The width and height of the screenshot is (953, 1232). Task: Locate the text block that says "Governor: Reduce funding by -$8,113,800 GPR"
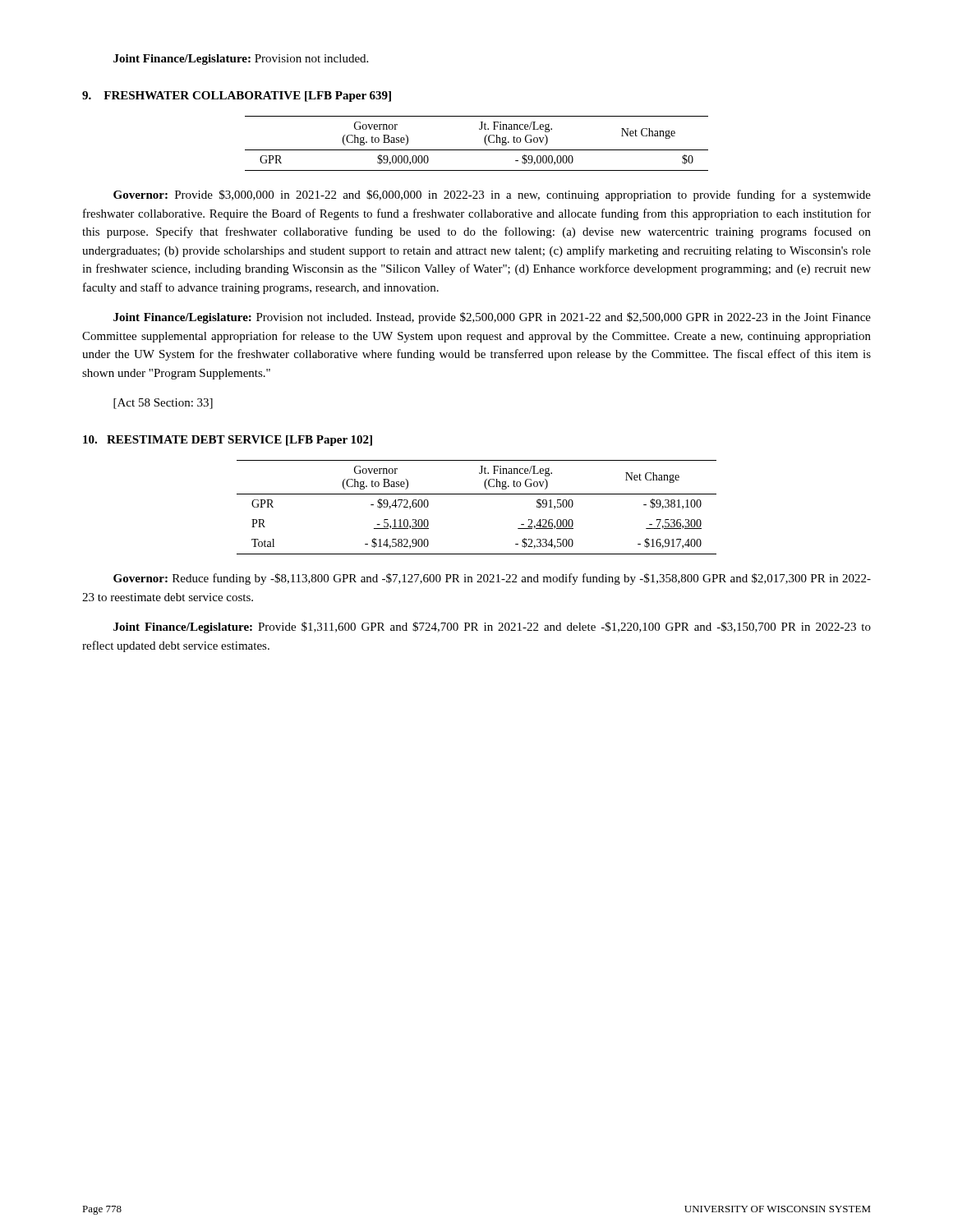coord(476,588)
